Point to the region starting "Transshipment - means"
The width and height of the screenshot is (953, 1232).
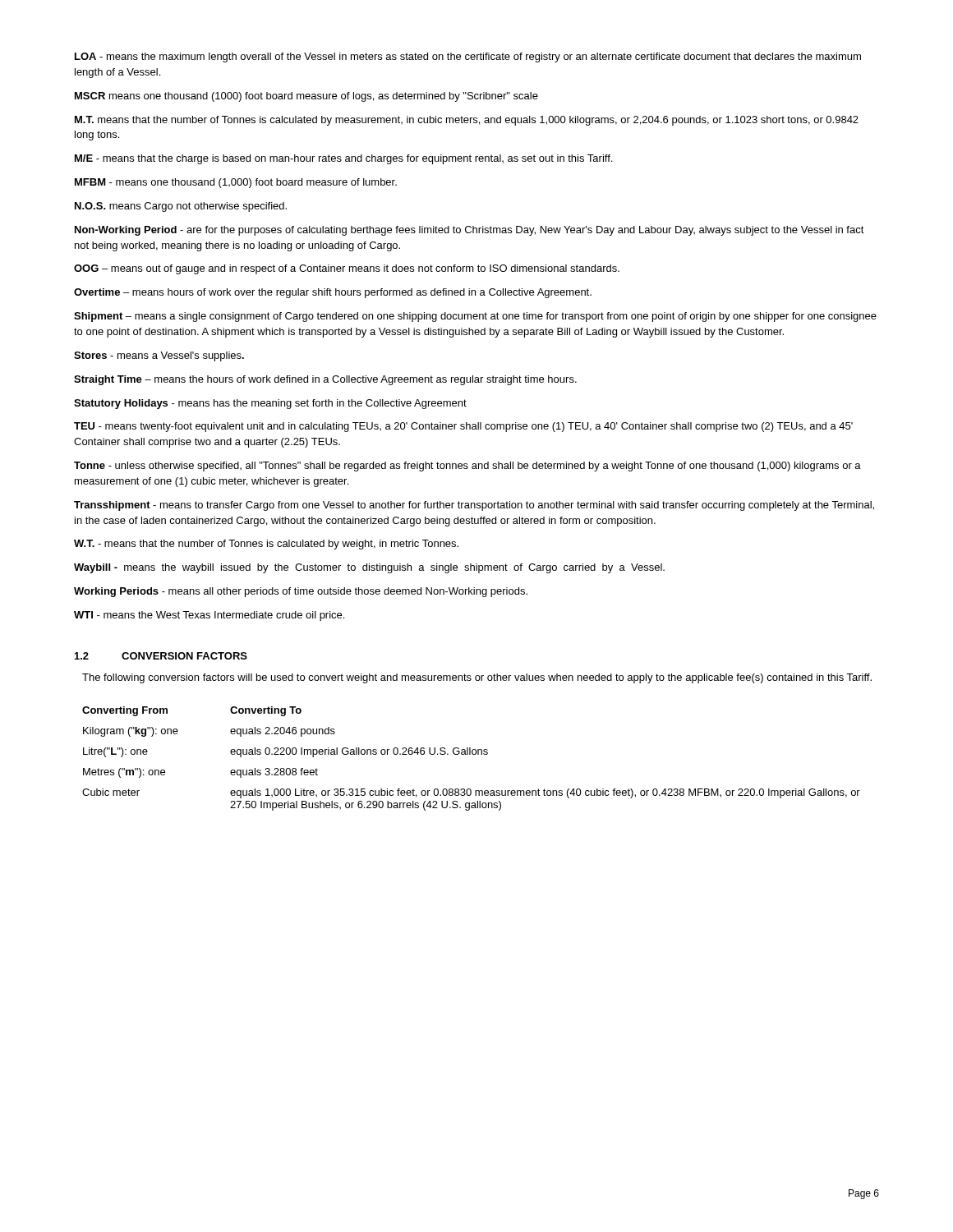(x=475, y=512)
